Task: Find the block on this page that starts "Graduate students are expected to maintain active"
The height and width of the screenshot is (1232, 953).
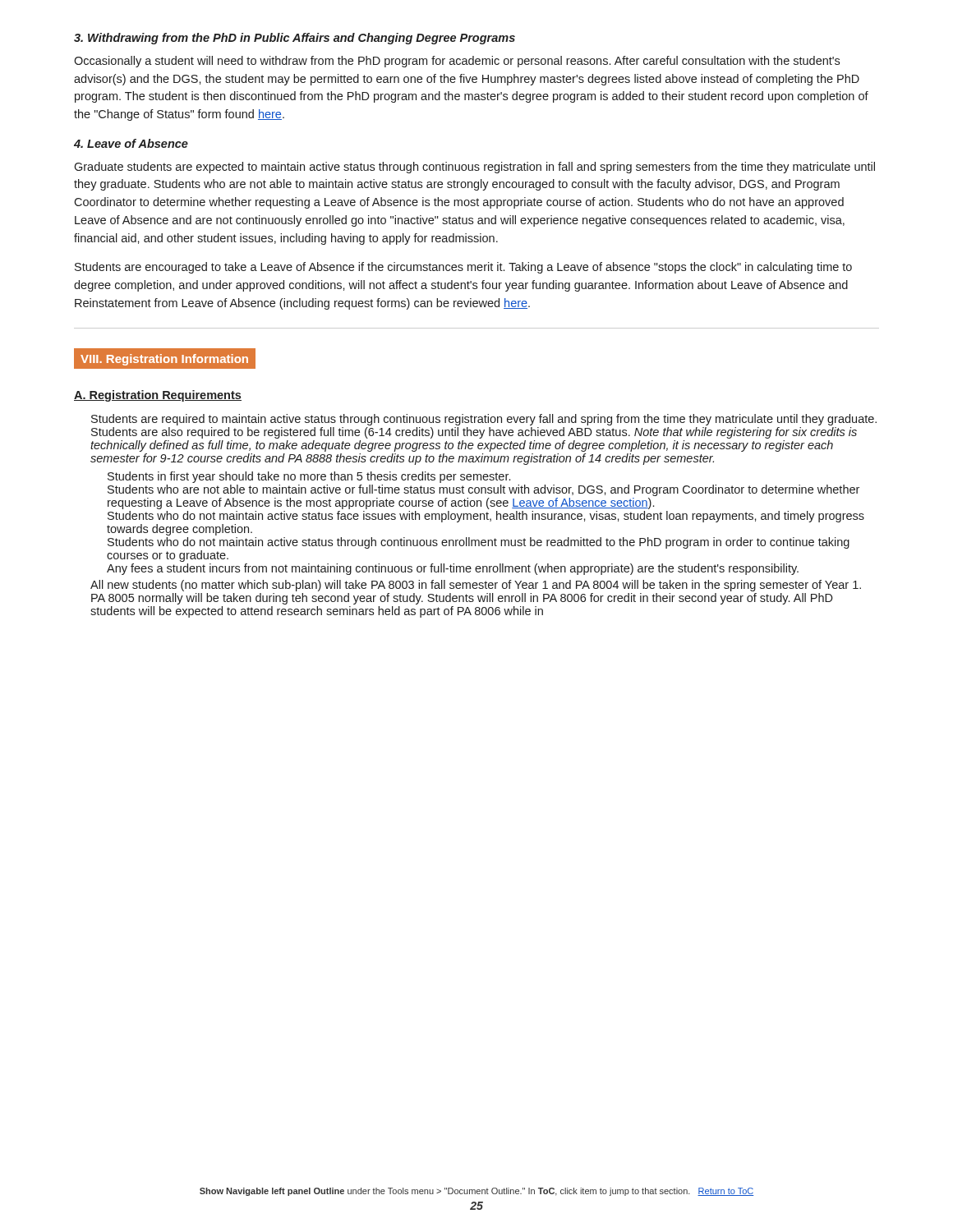Action: [x=476, y=203]
